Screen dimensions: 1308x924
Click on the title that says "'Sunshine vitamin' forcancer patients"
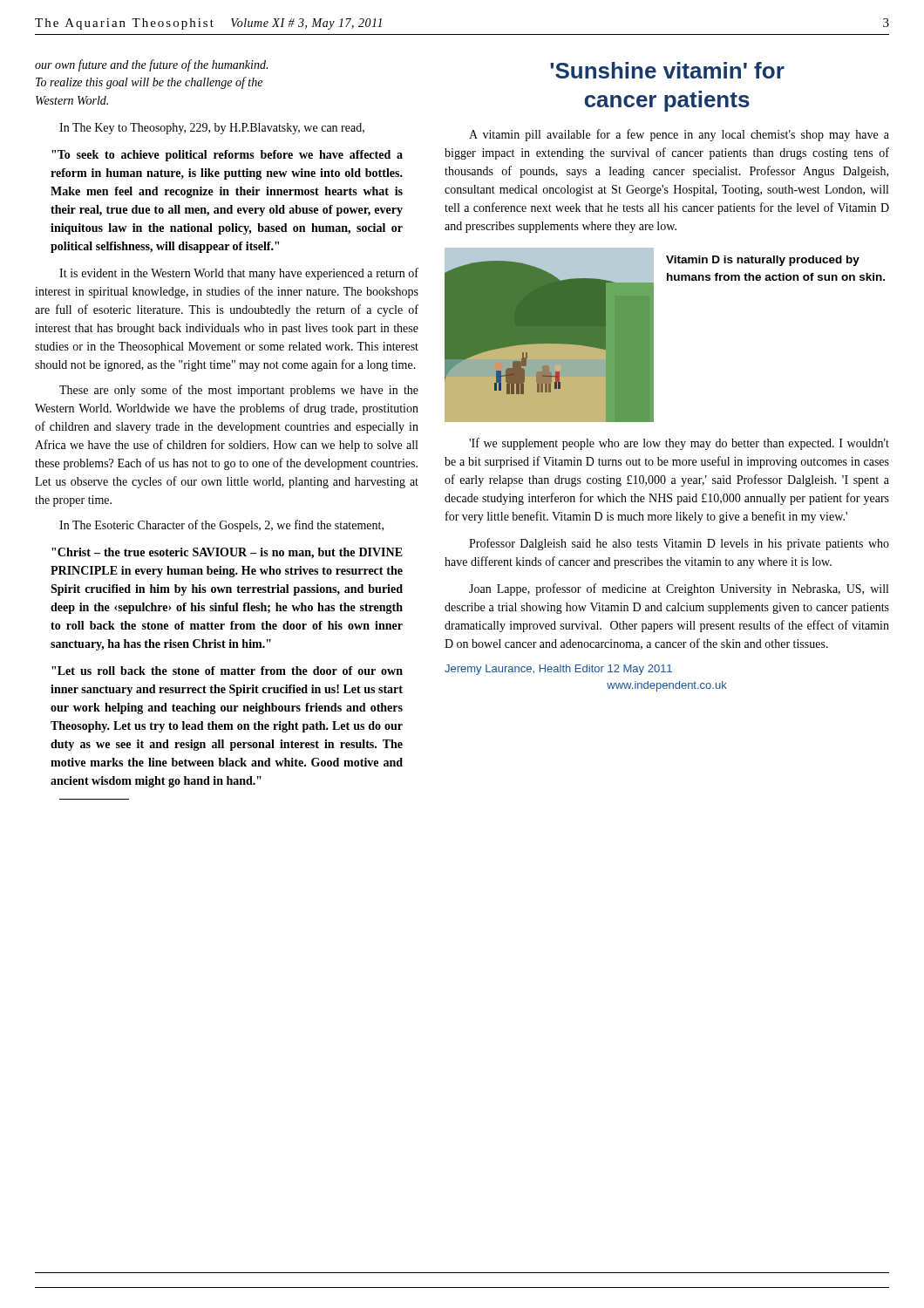point(667,85)
